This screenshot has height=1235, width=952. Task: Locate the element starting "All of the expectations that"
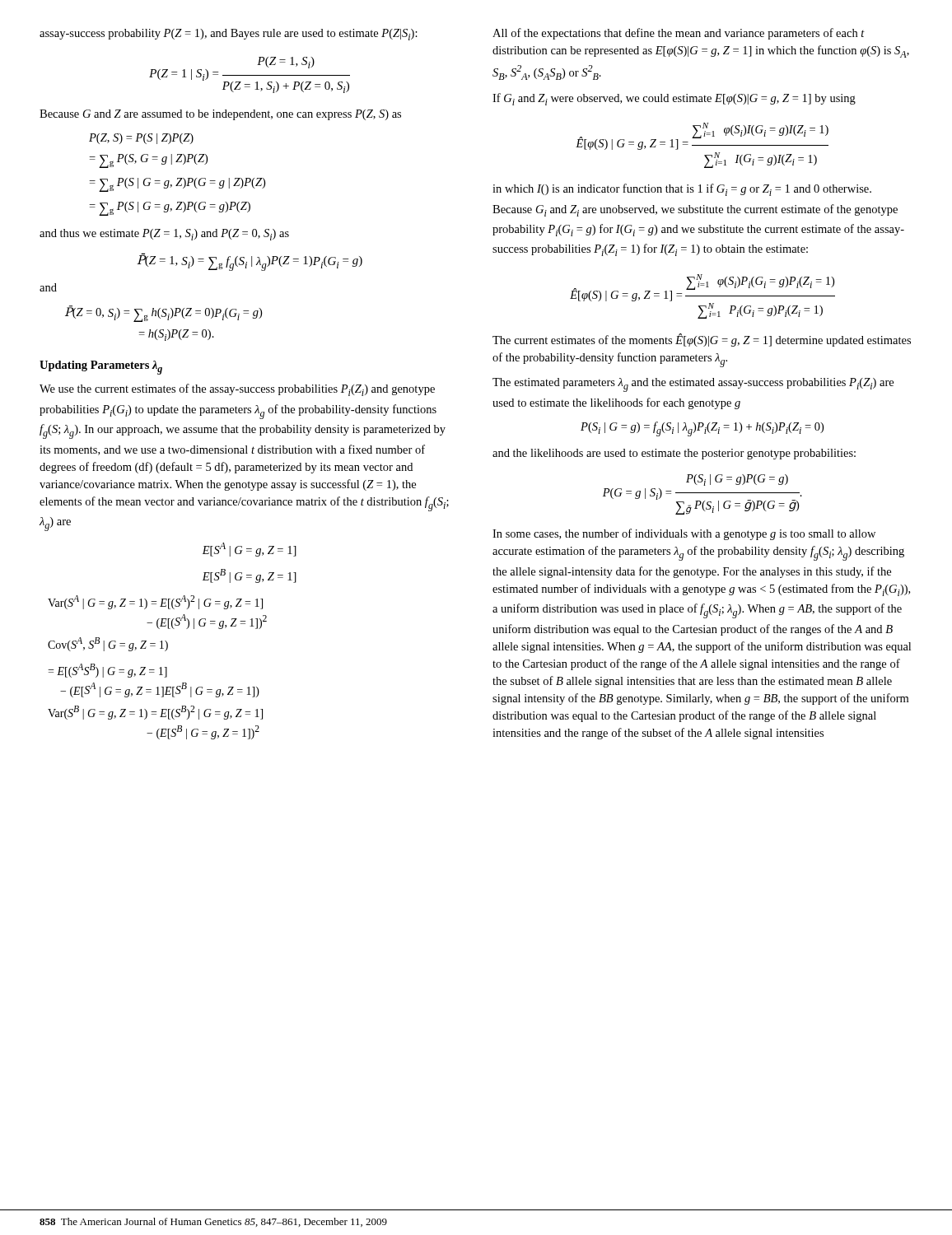pos(701,54)
